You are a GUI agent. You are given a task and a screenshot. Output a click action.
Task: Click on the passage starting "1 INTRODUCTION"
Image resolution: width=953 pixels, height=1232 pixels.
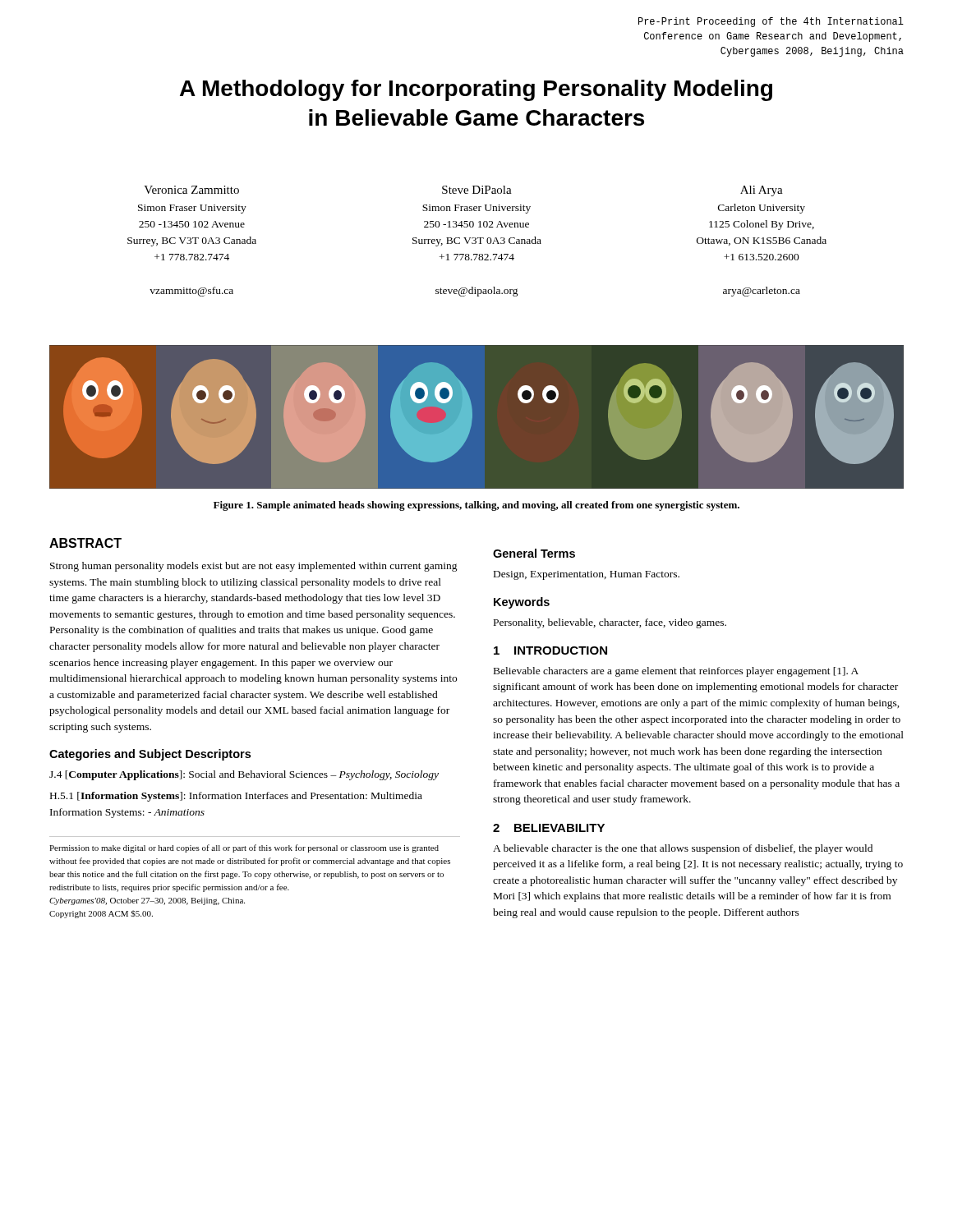(550, 650)
